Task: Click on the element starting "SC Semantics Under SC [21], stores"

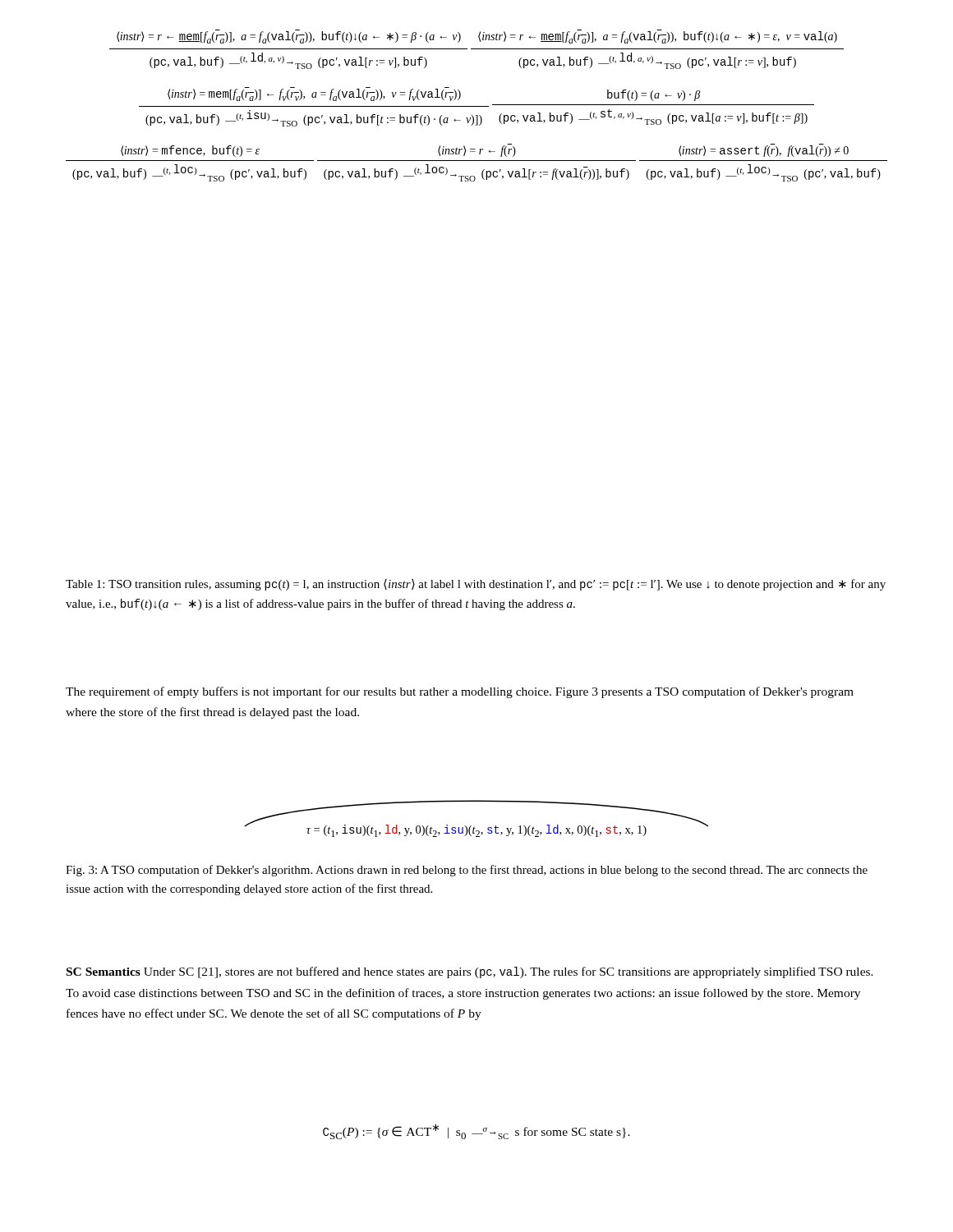Action: pos(470,992)
